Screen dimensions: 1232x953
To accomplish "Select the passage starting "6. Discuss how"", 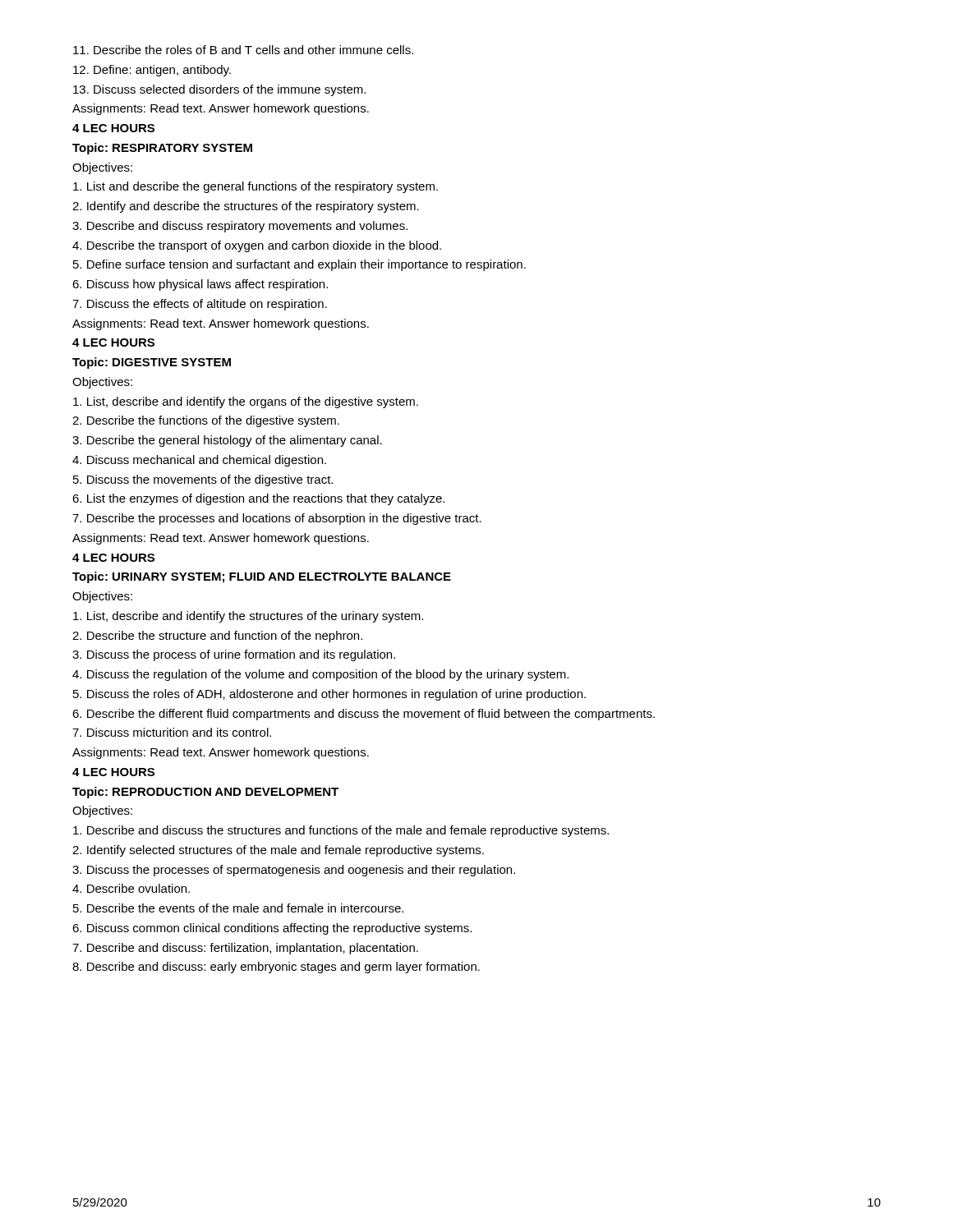I will (x=201, y=284).
